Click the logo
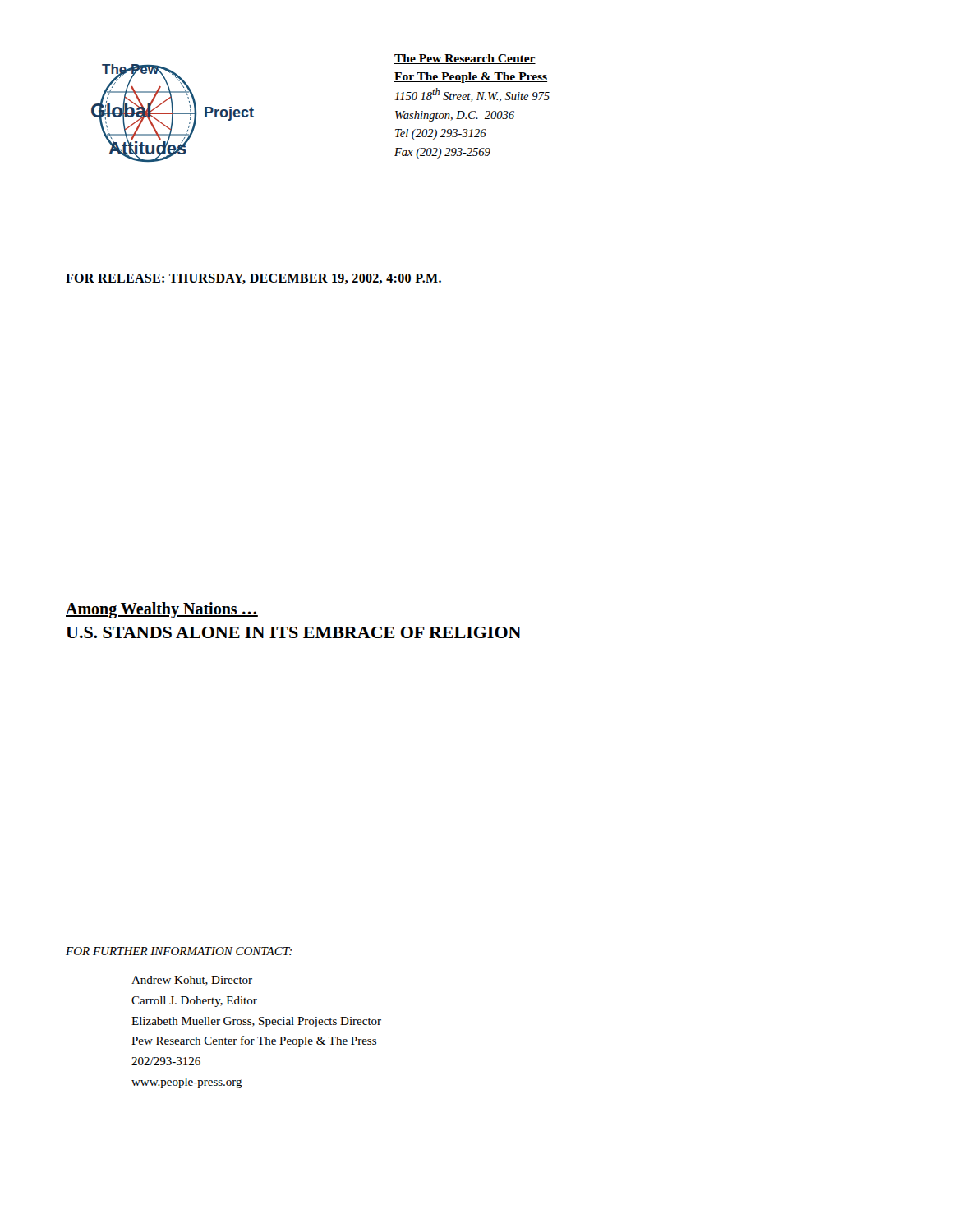 pos(197,113)
